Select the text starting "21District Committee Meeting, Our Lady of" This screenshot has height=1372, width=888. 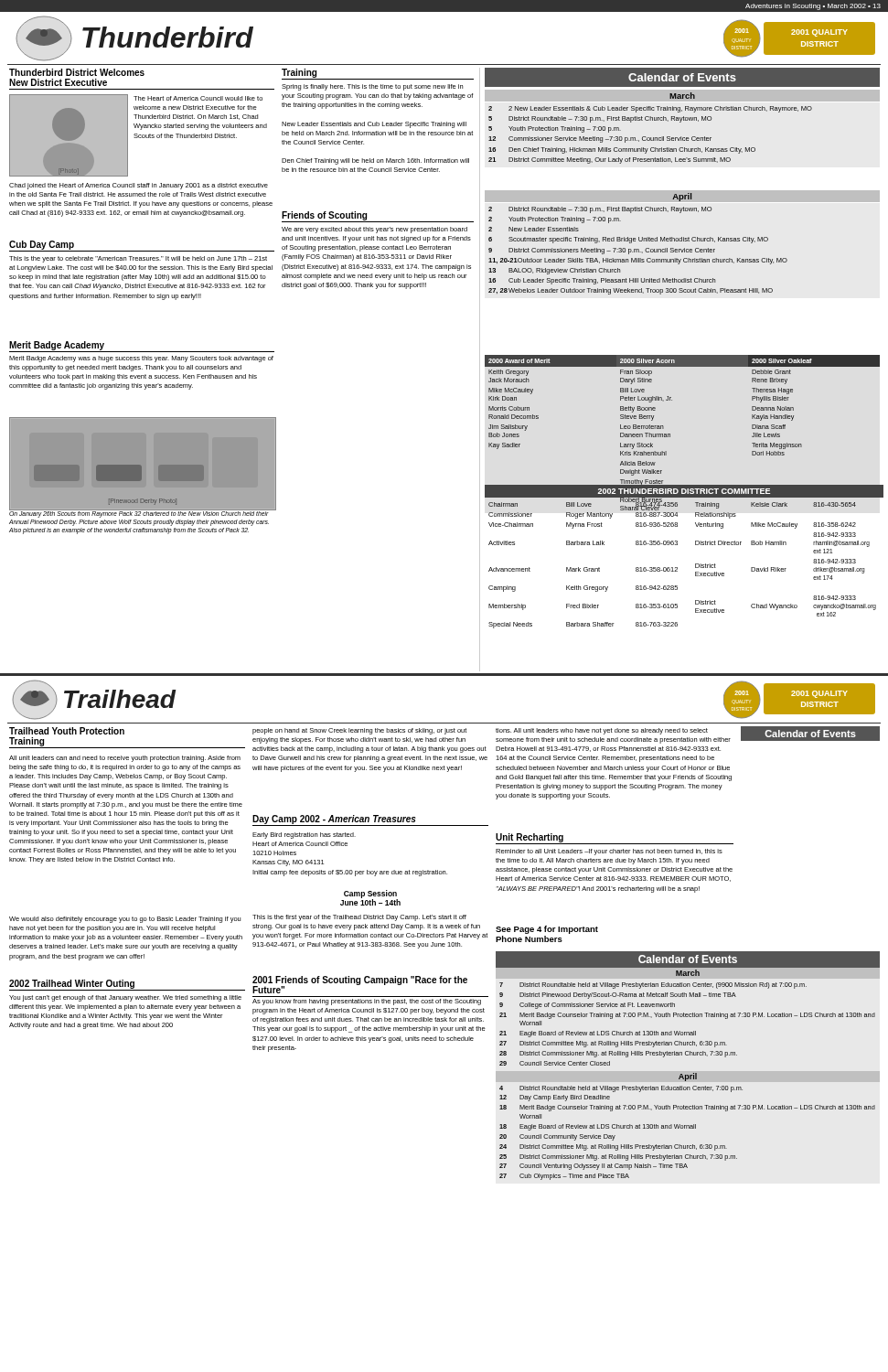(610, 160)
